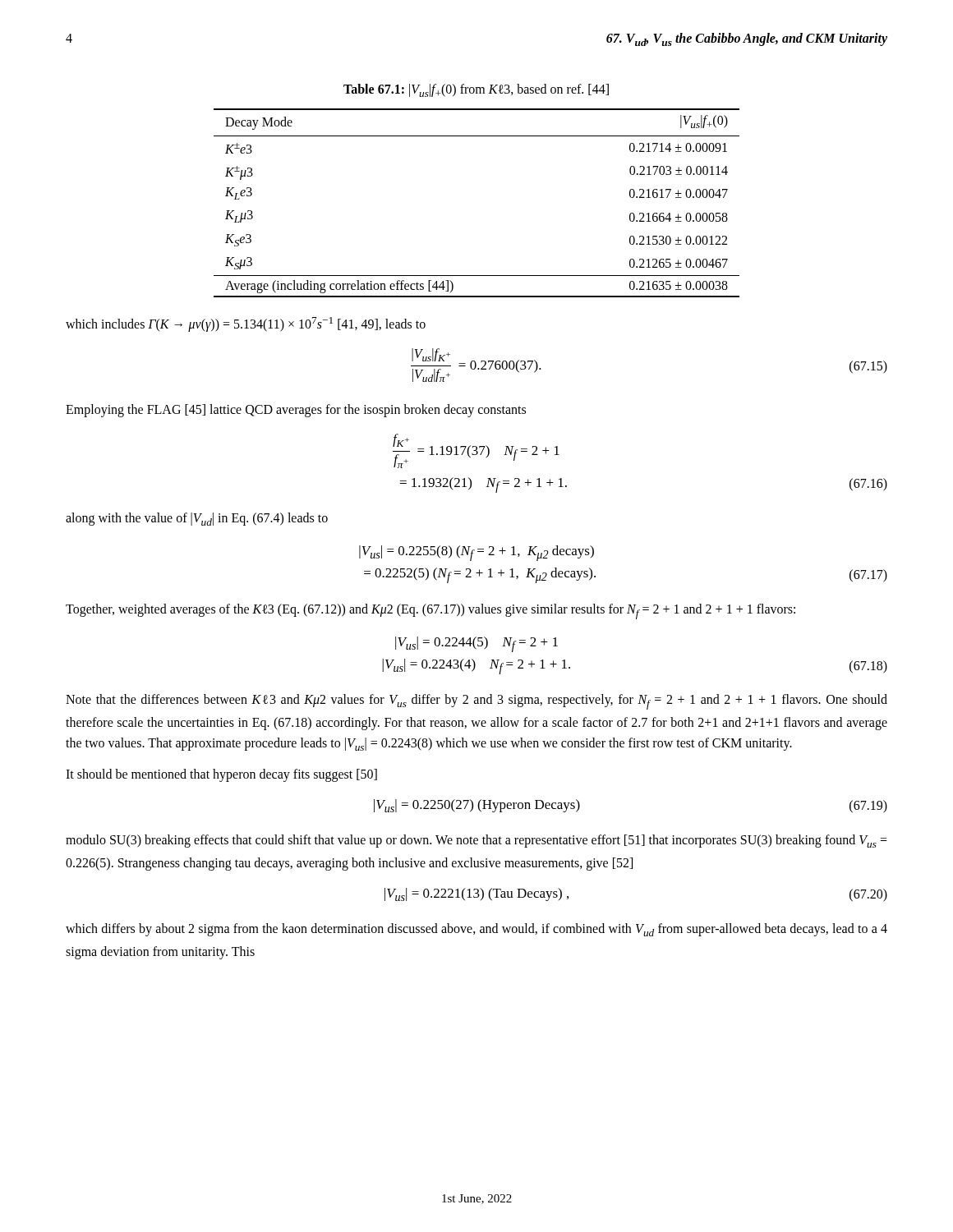The height and width of the screenshot is (1232, 953).
Task: Find the block starting "modulo SU(3) breaking effects that could shift that"
Action: (476, 851)
